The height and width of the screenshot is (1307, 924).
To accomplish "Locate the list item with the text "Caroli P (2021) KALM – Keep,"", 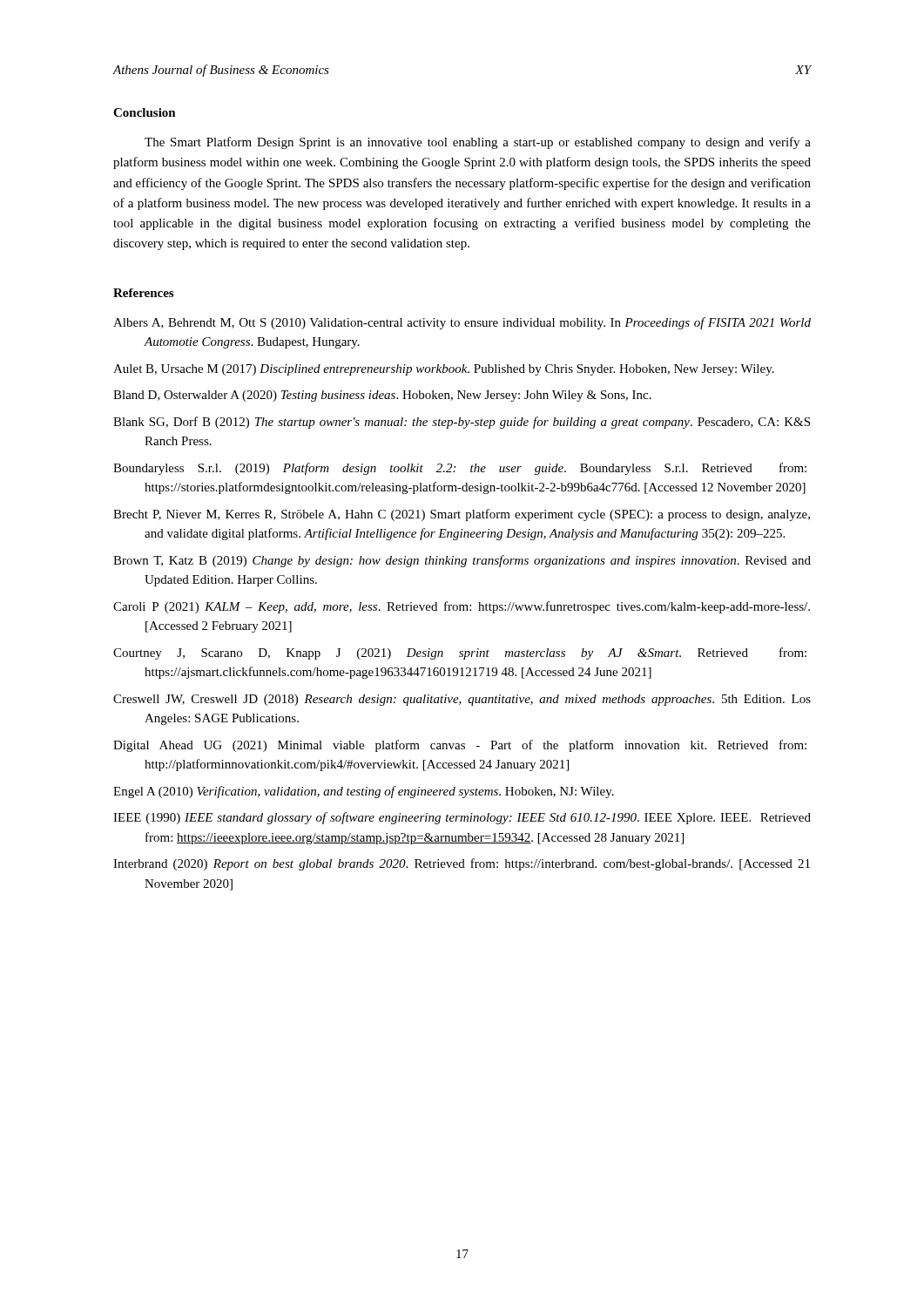I will [x=462, y=616].
